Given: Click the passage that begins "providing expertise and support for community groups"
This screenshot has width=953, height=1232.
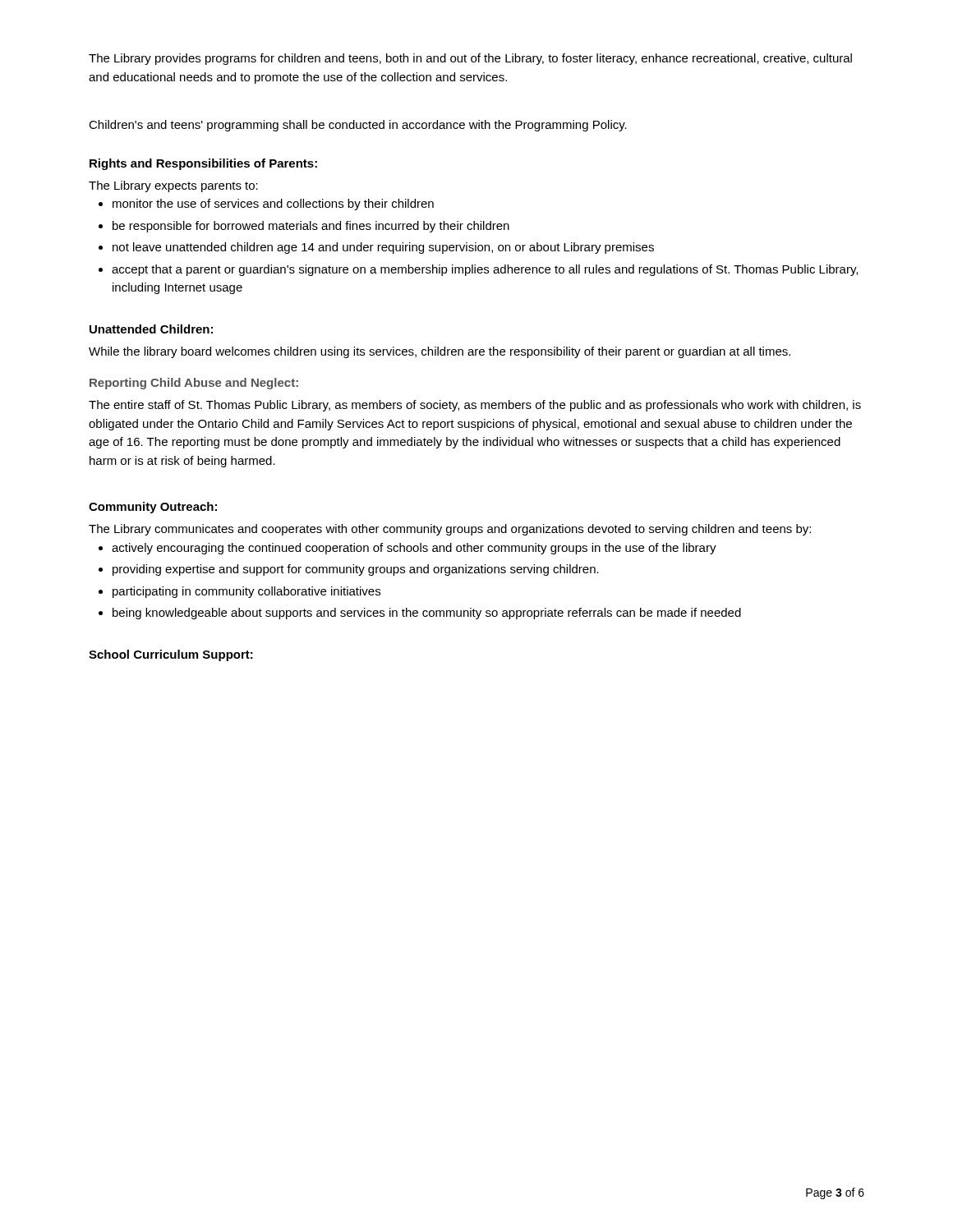Looking at the screenshot, I should pyautogui.click(x=356, y=569).
